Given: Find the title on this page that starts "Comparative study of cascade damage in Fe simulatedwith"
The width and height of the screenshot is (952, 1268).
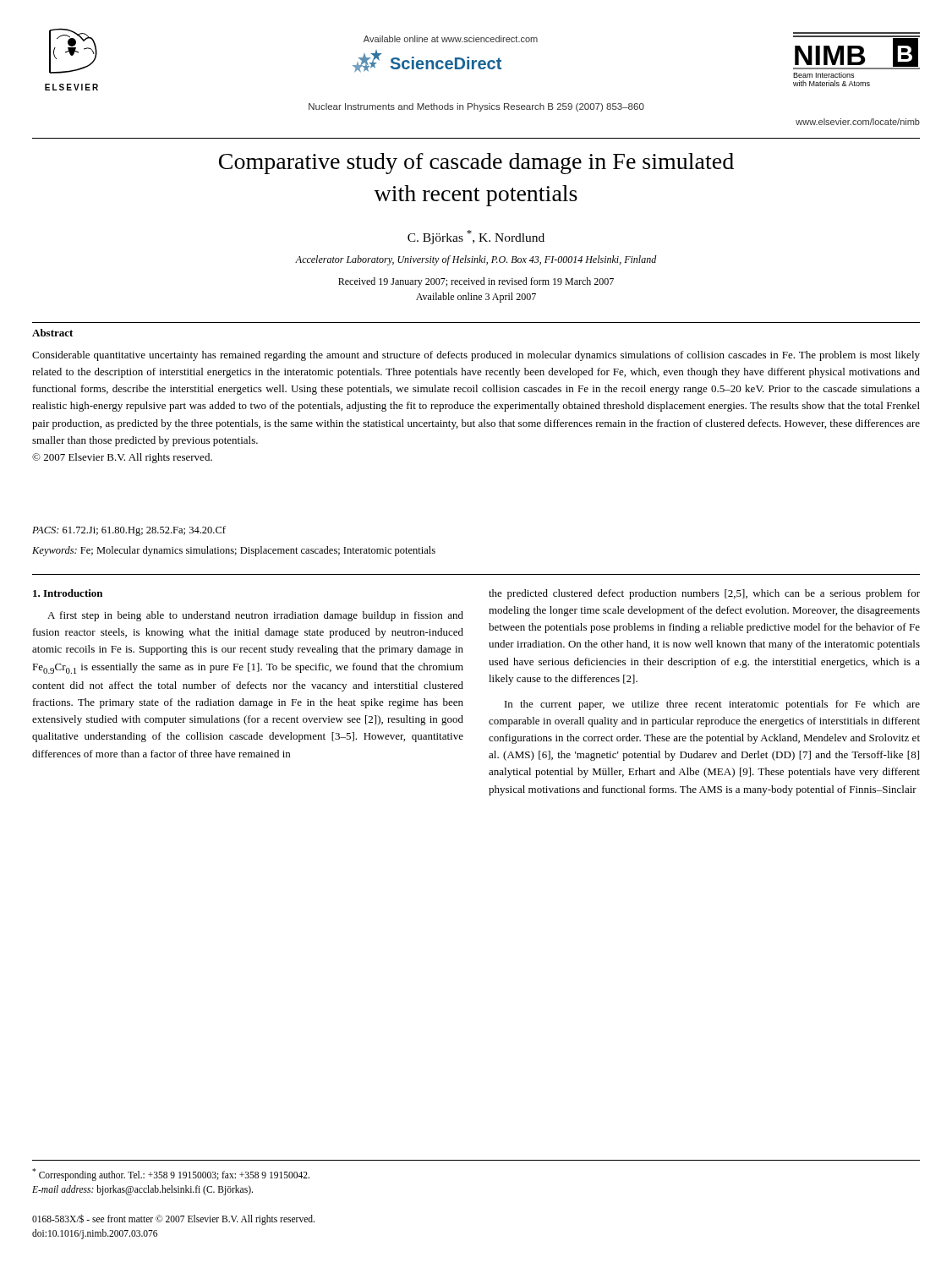Looking at the screenshot, I should pyautogui.click(x=476, y=177).
